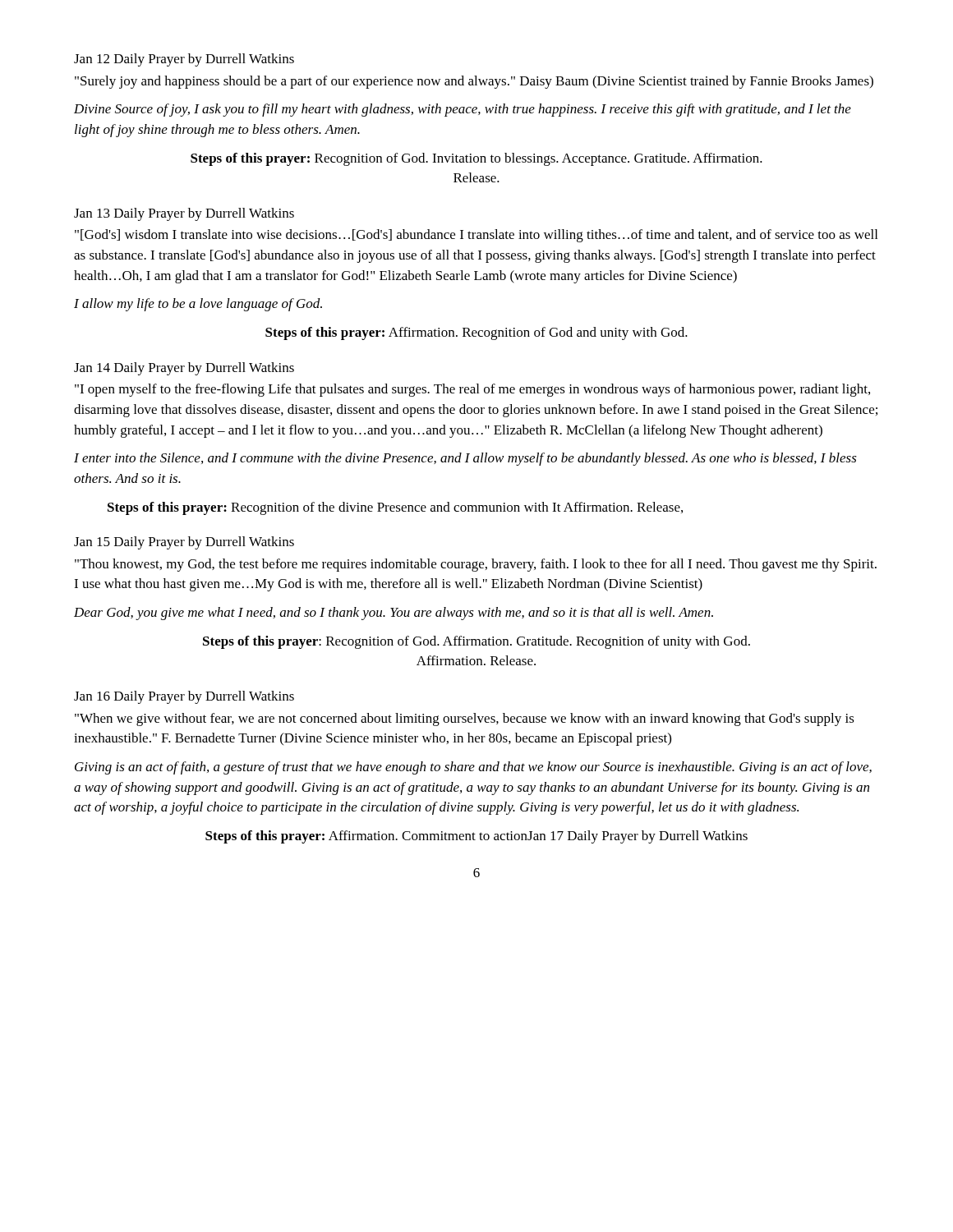
Task: Locate the passage starting "Jan 13 Daily Prayer by Durrell Watkins"
Action: pos(184,213)
